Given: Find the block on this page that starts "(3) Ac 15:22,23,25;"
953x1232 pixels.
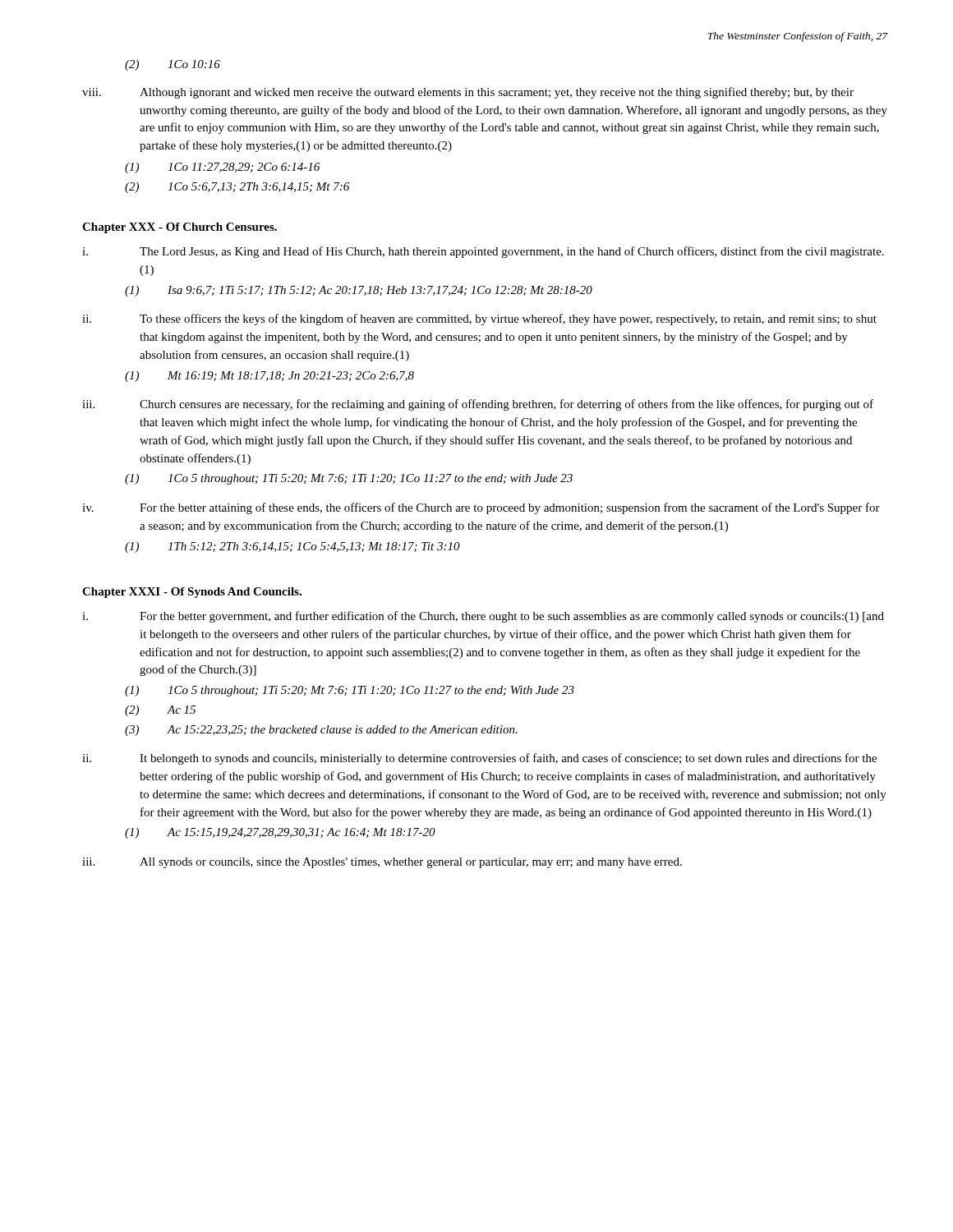Looking at the screenshot, I should coord(300,730).
